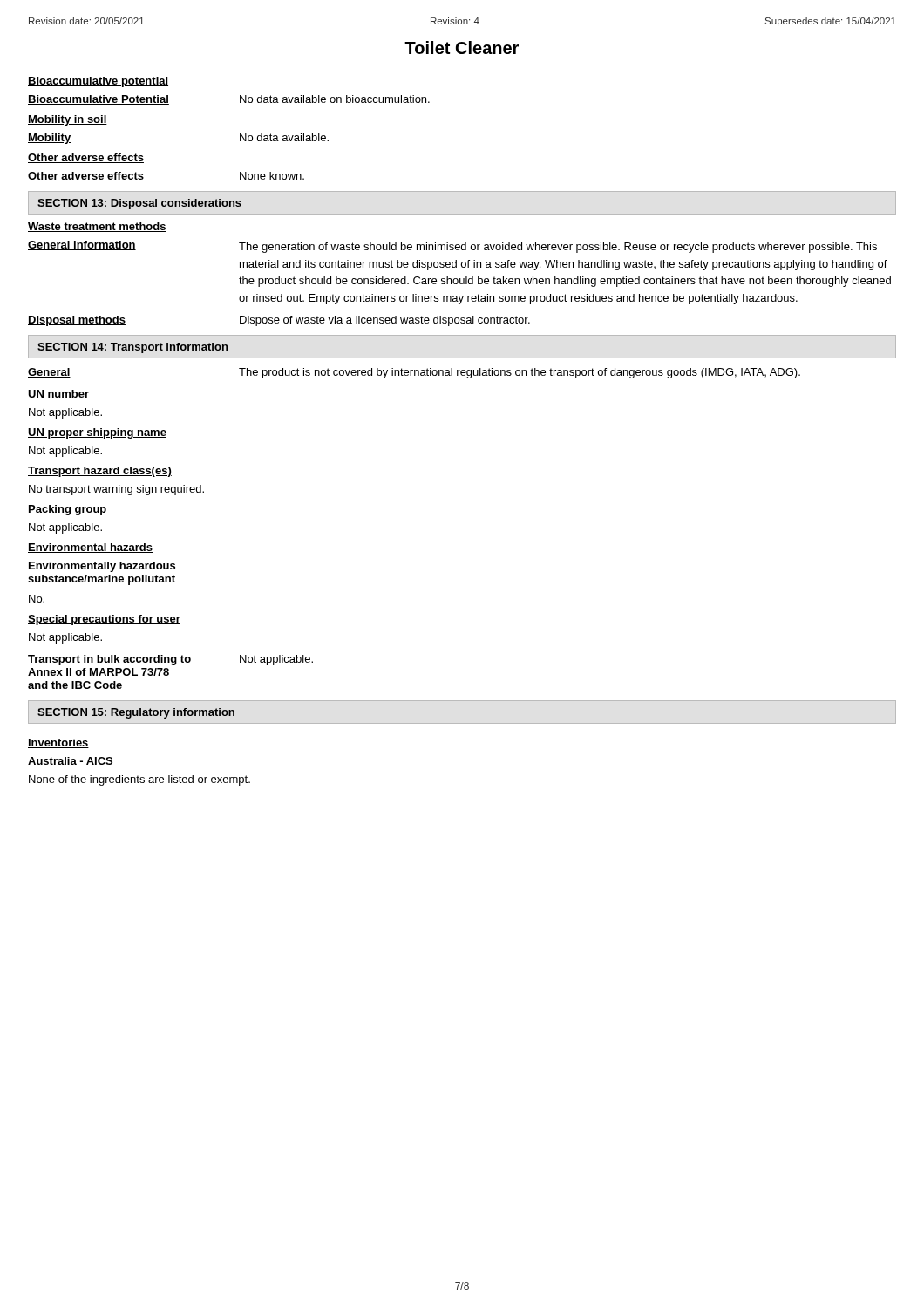Find "Waste treatment methods" on this page
924x1308 pixels.
[x=97, y=227]
